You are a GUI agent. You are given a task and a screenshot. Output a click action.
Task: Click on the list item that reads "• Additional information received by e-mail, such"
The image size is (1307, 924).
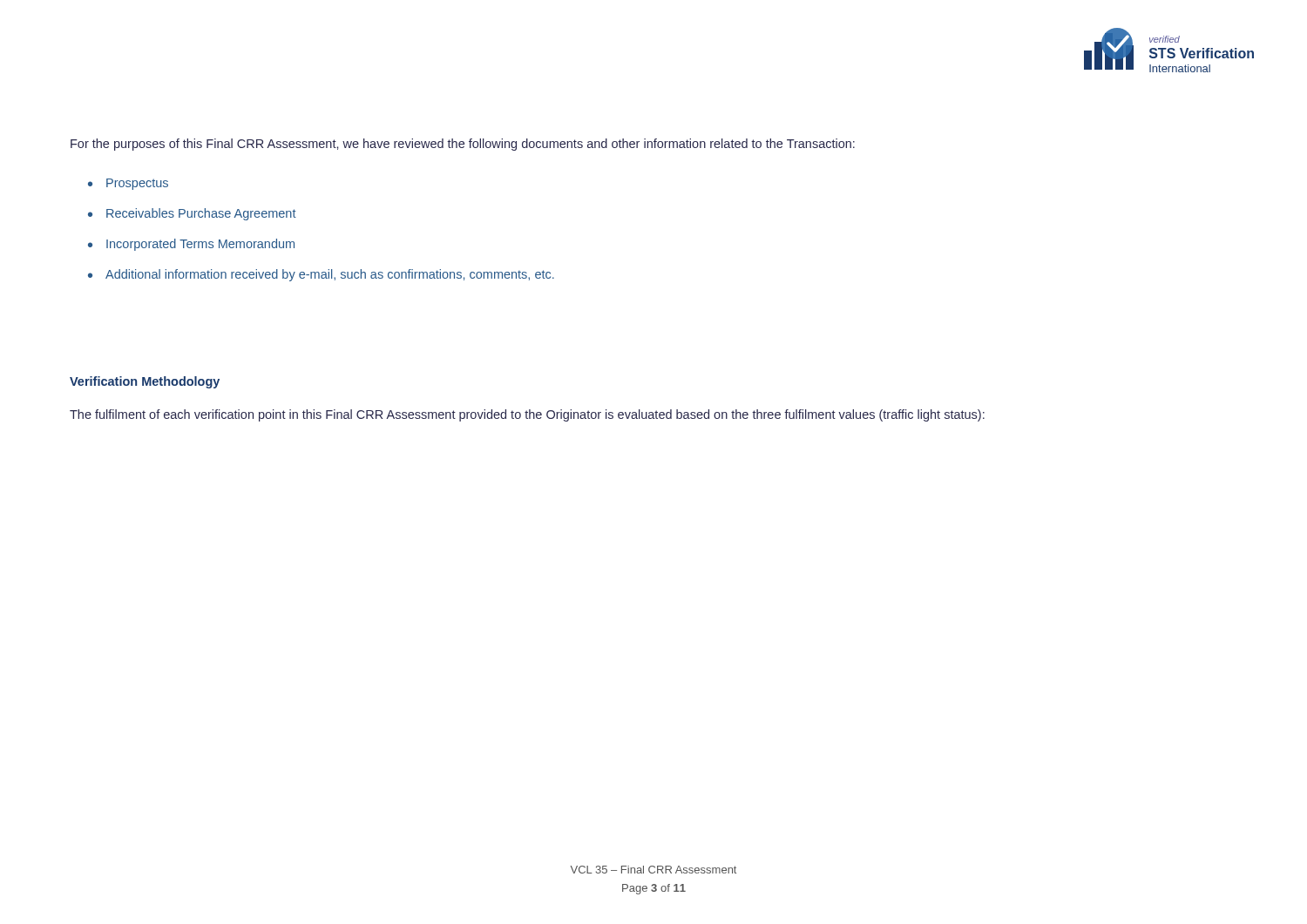coord(321,277)
